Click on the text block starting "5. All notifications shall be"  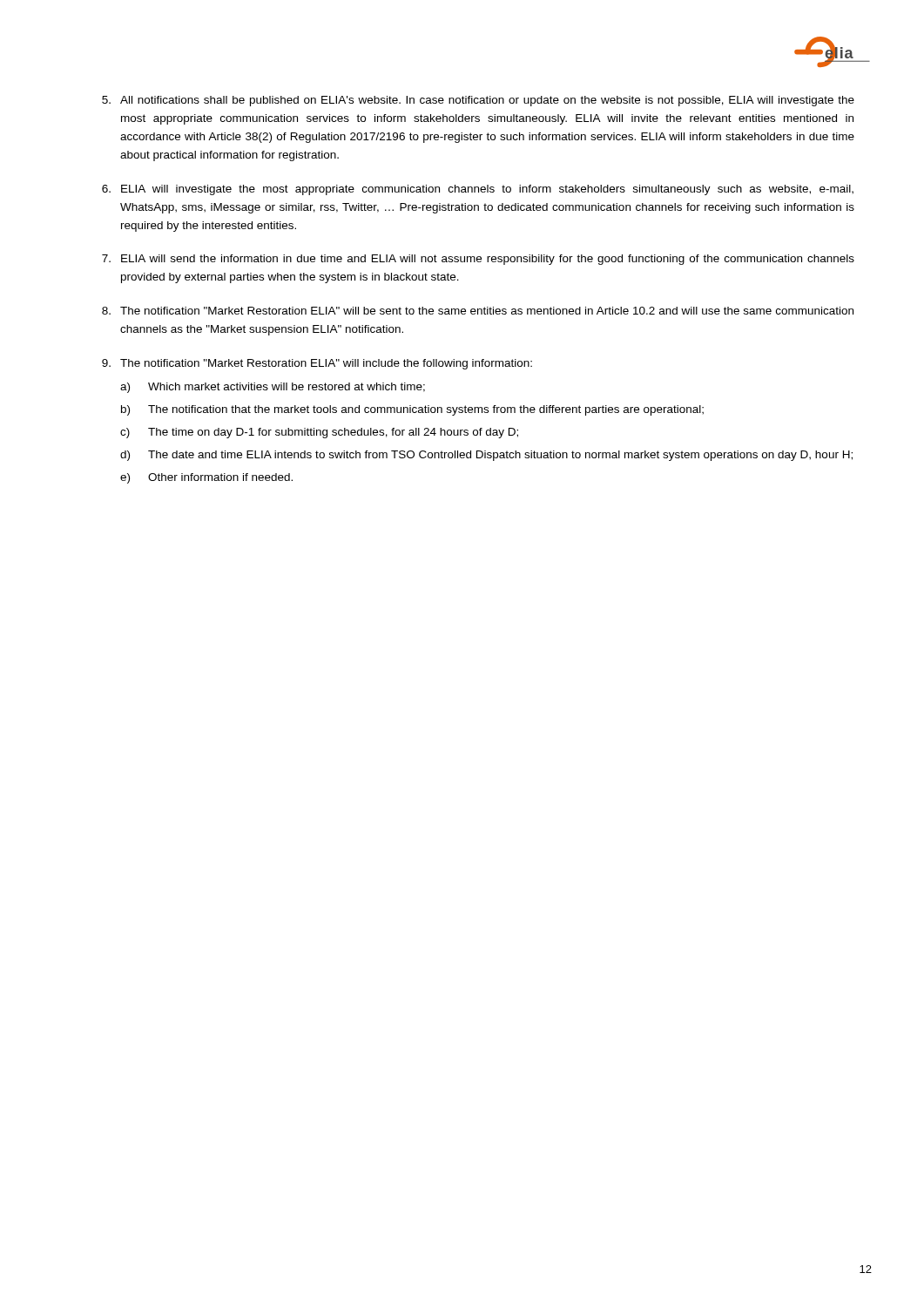coord(466,128)
